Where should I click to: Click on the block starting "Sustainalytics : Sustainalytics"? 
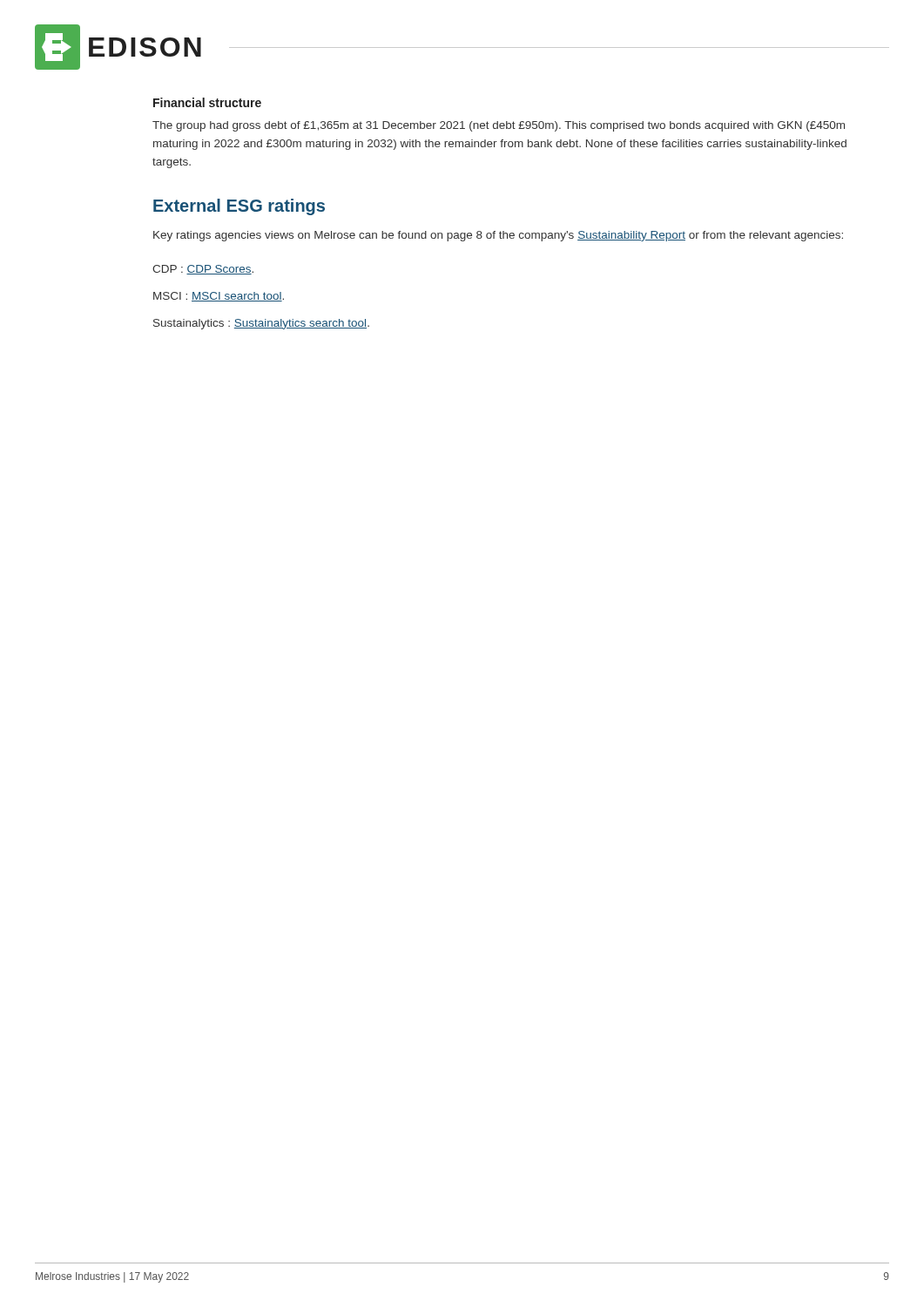click(x=261, y=322)
